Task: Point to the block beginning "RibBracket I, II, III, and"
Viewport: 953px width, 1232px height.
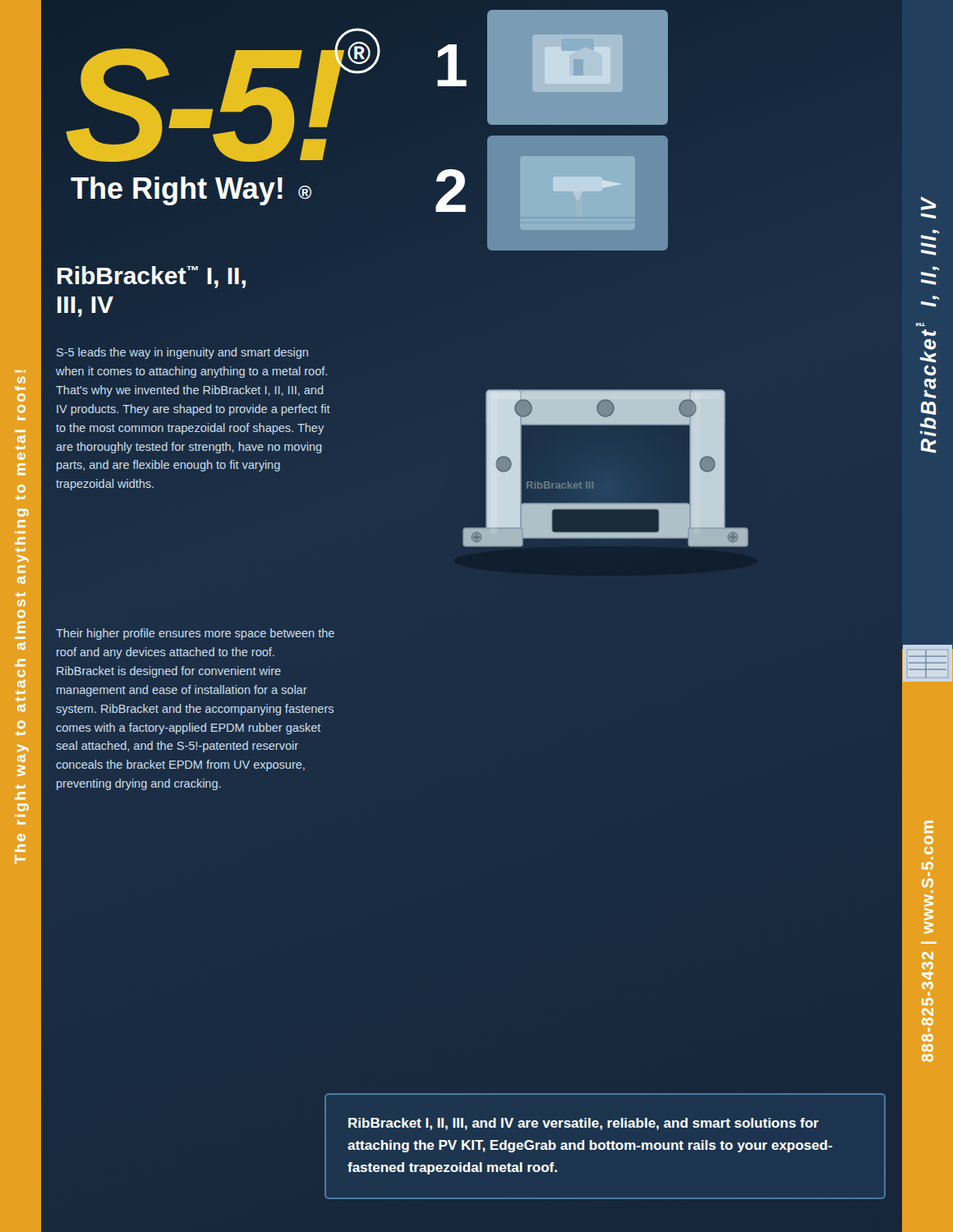Action: [605, 1146]
